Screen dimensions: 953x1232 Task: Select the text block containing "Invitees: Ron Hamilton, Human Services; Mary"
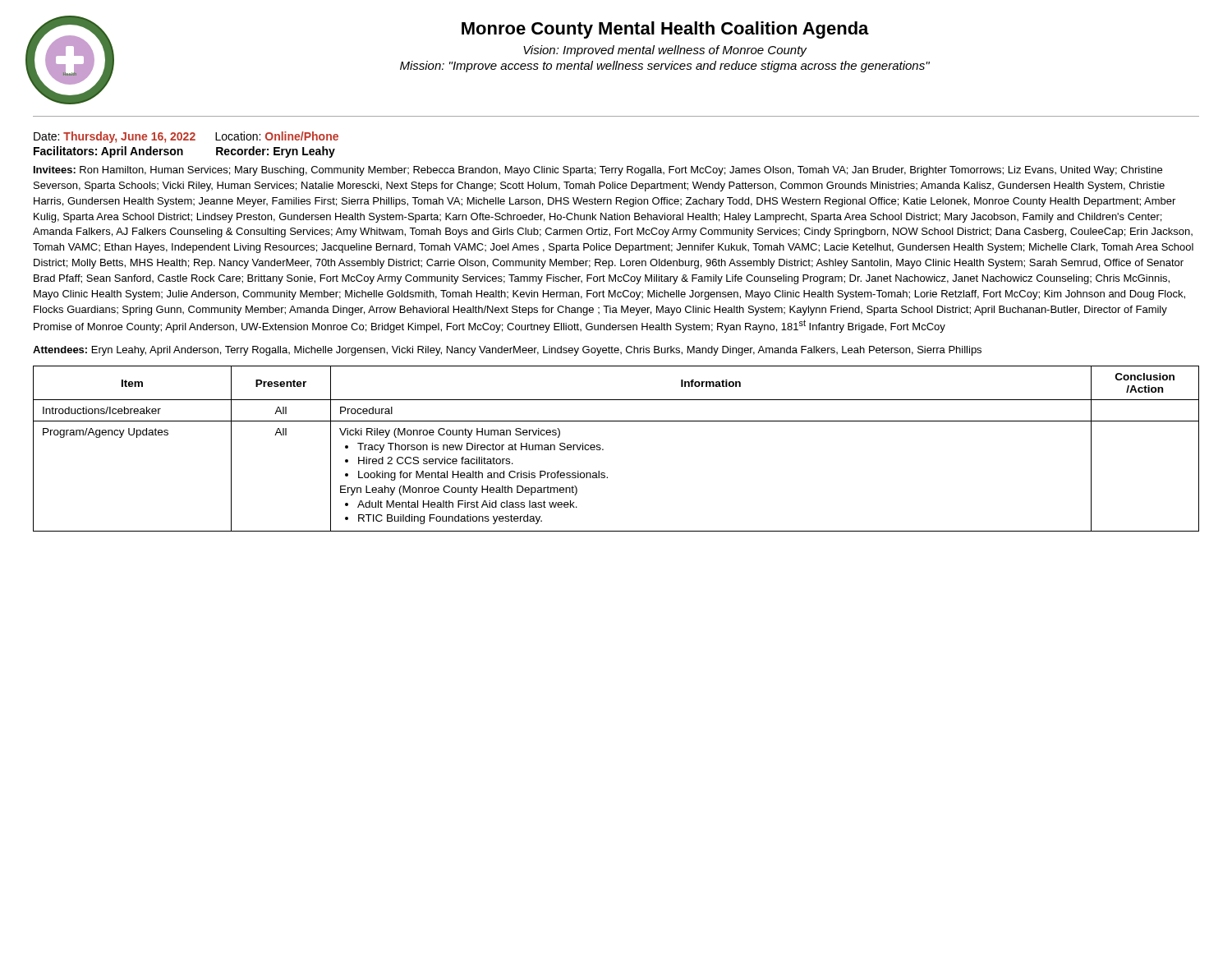pyautogui.click(x=613, y=248)
